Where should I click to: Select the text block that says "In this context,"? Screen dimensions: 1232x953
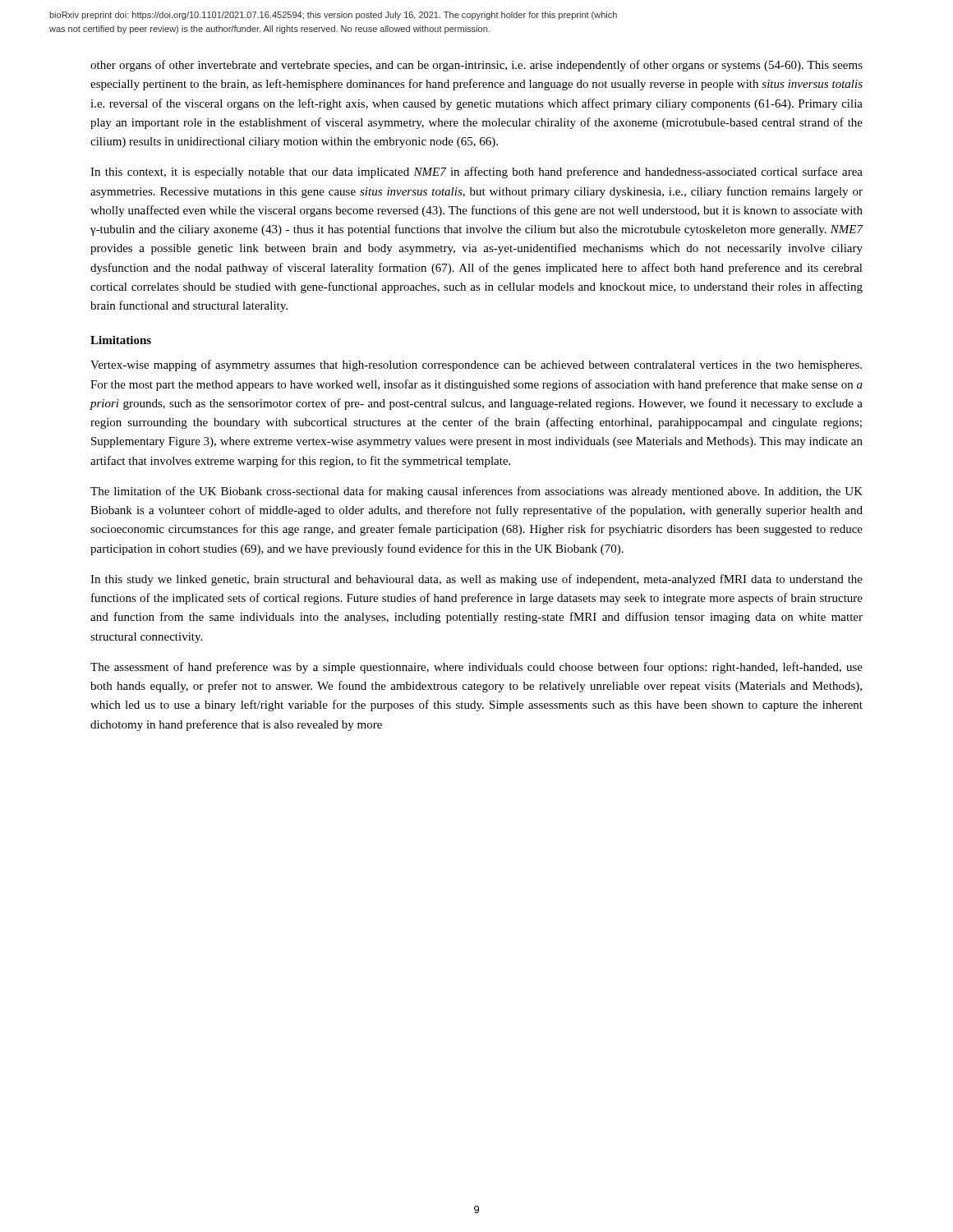476,239
